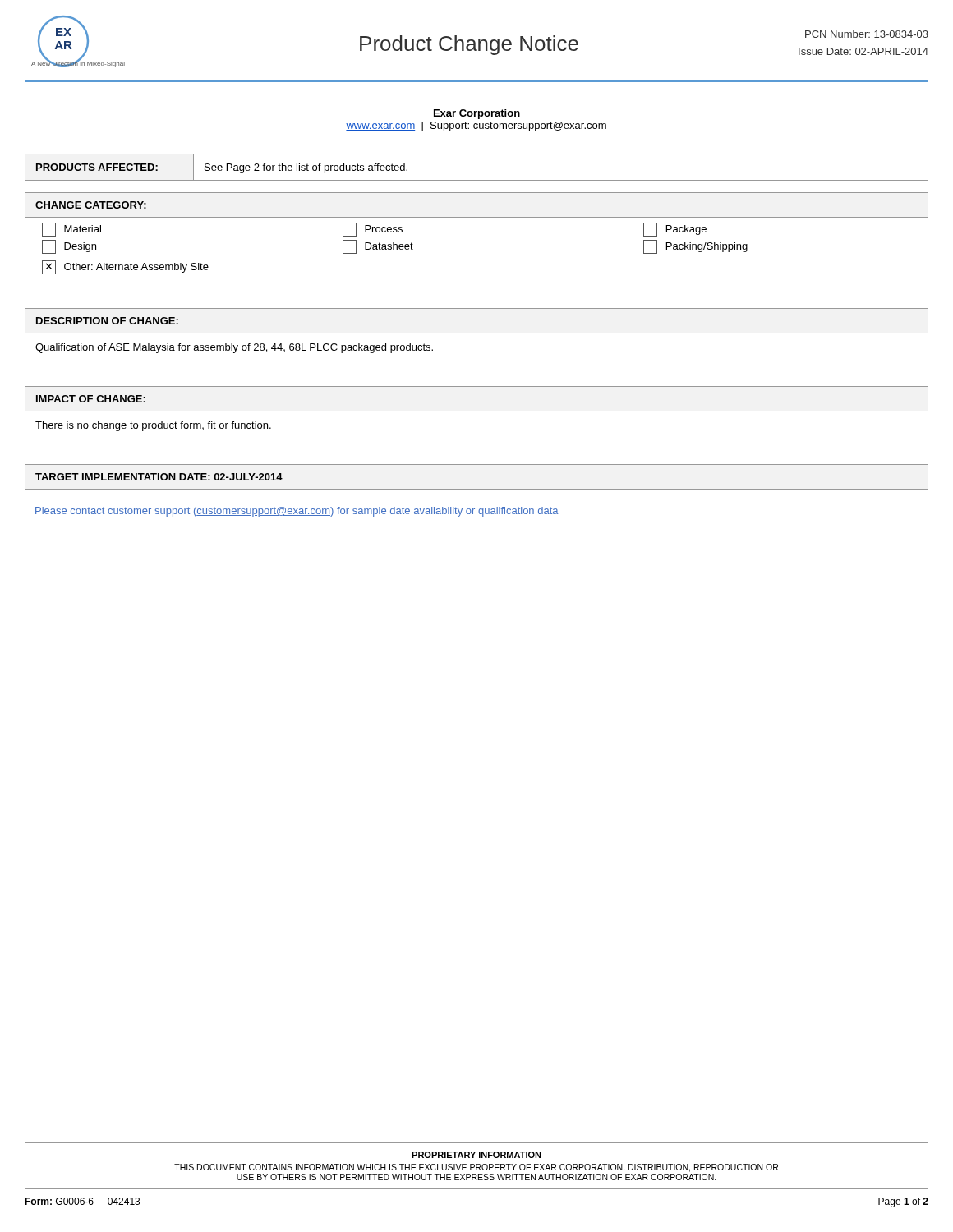
Task: Select the table that reads "CHANGE CATEGORY:"
Action: 476,238
